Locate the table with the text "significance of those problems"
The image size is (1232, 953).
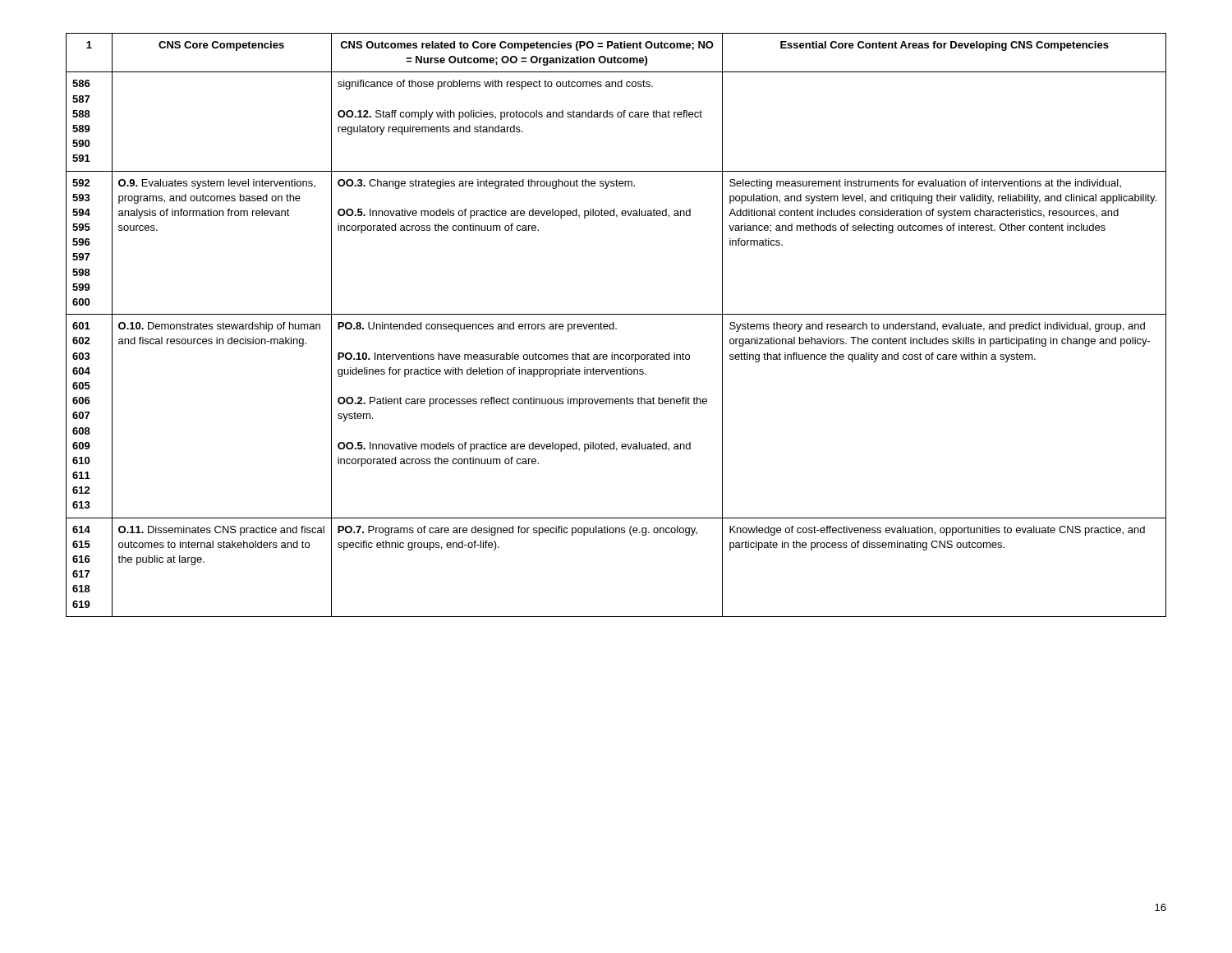[x=616, y=325]
